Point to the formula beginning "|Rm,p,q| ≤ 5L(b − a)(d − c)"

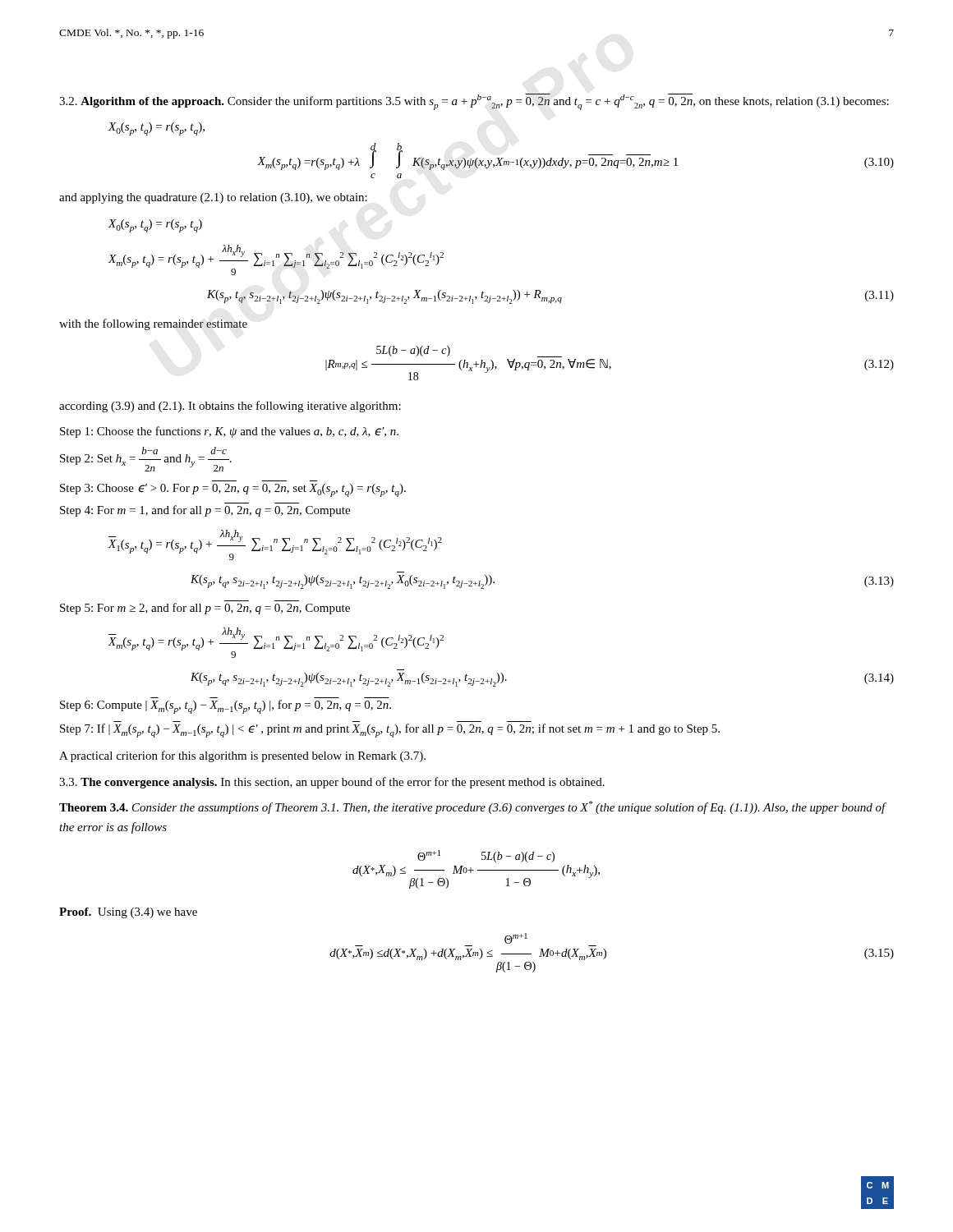[x=501, y=364]
